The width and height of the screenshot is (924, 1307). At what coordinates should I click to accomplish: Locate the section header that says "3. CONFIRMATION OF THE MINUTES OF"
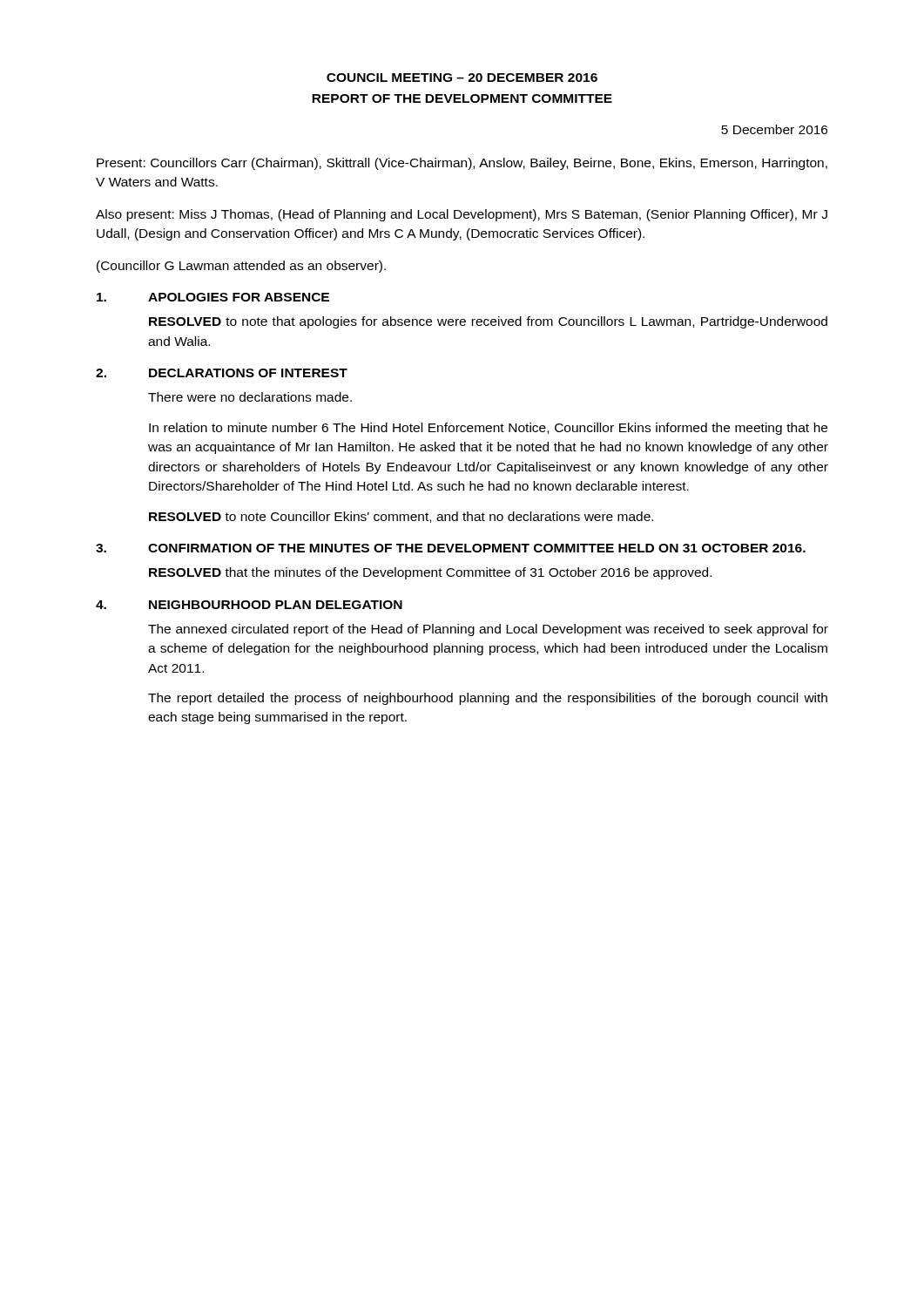[x=451, y=548]
